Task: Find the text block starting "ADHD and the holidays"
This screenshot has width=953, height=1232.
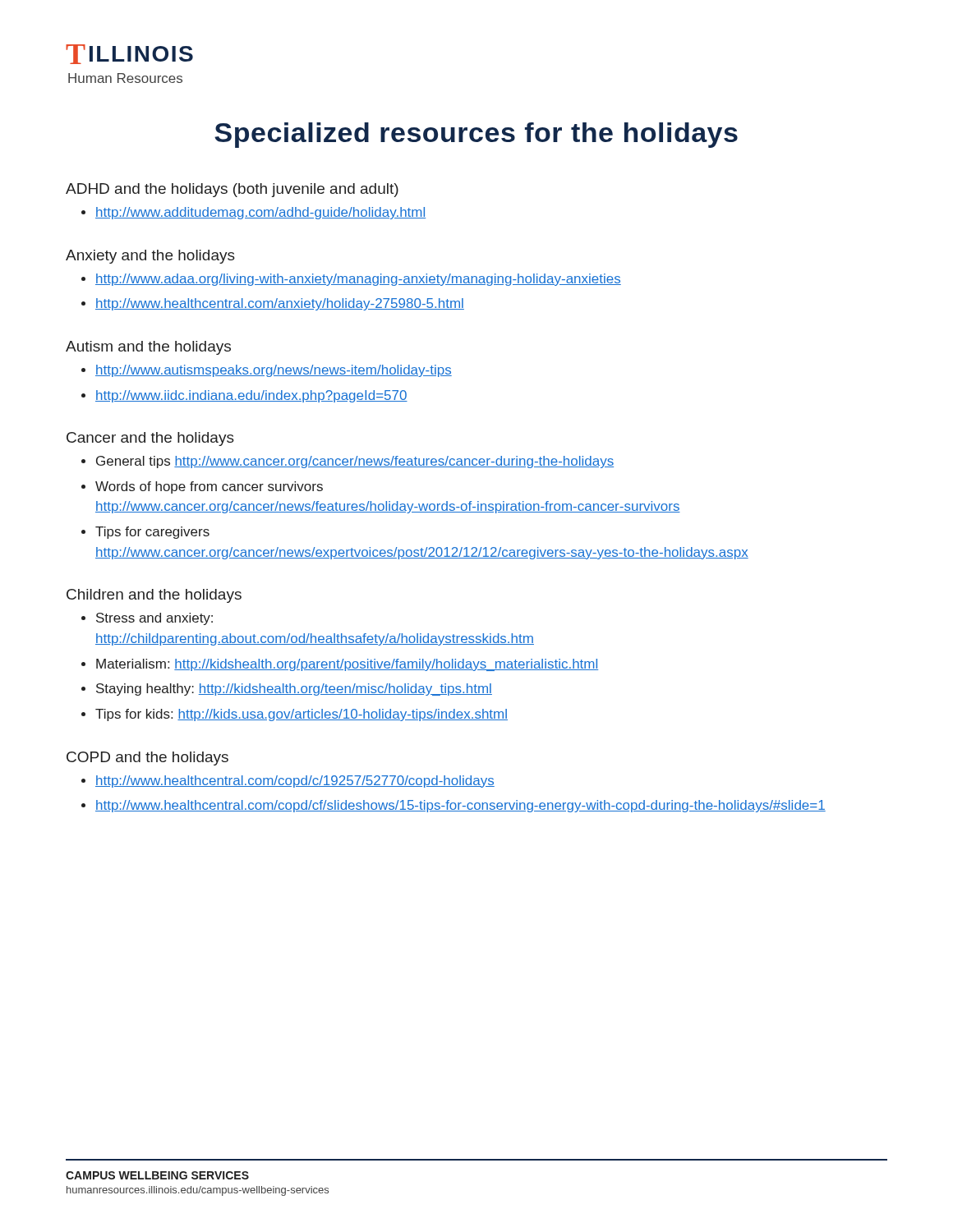Action: (232, 188)
